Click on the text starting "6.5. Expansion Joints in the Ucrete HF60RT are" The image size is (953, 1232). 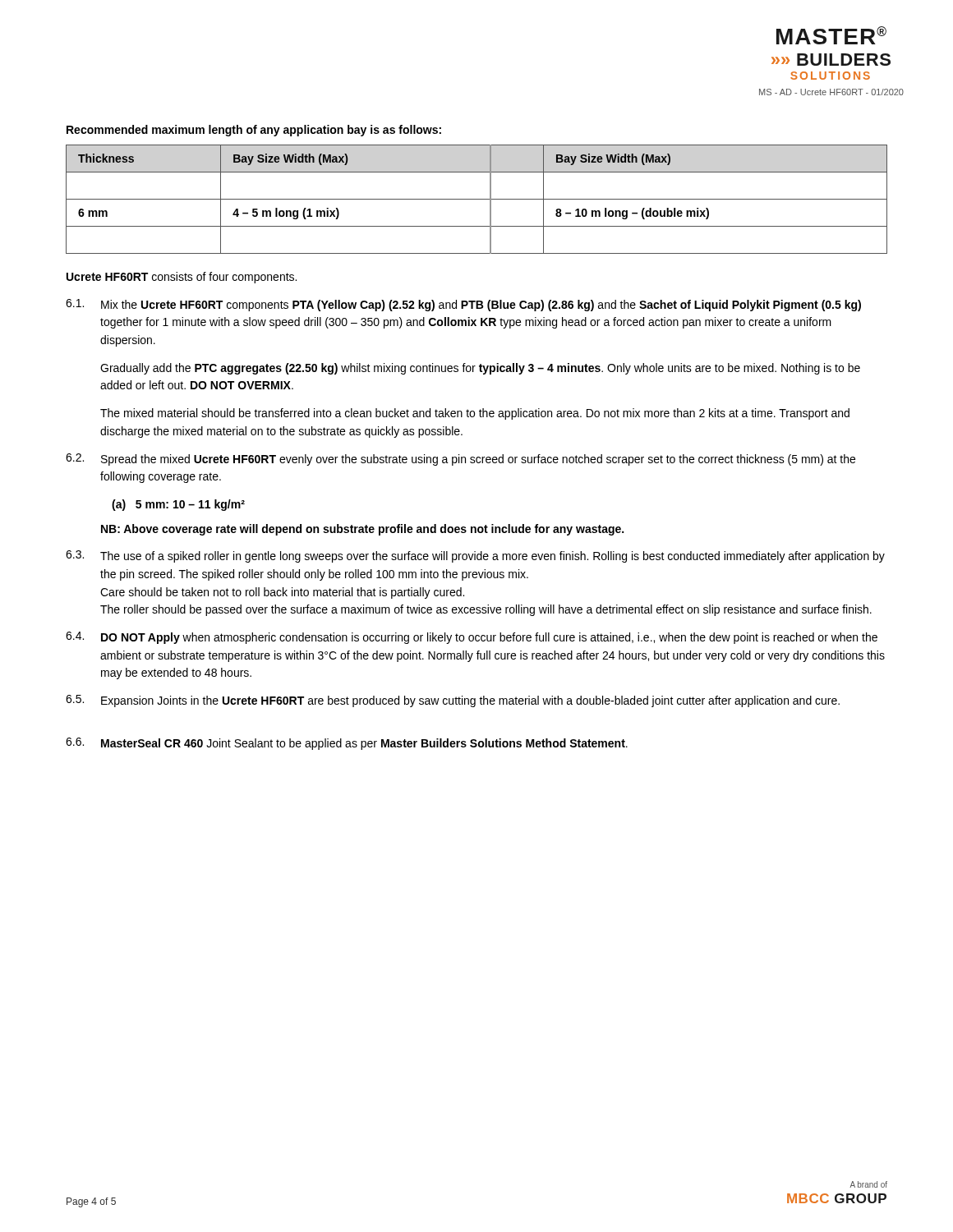coord(476,701)
